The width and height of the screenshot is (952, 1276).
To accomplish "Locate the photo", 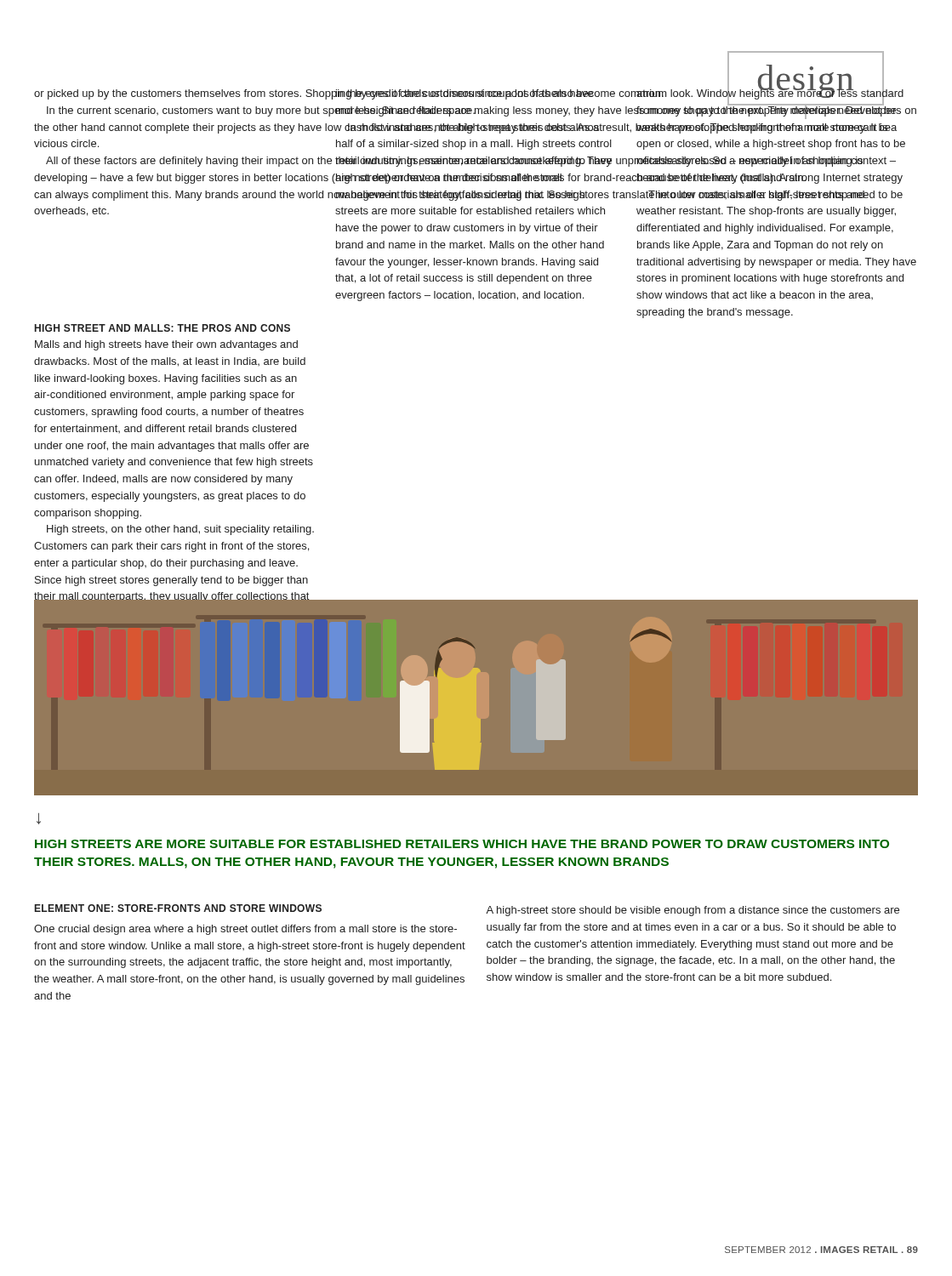I will coord(476,698).
